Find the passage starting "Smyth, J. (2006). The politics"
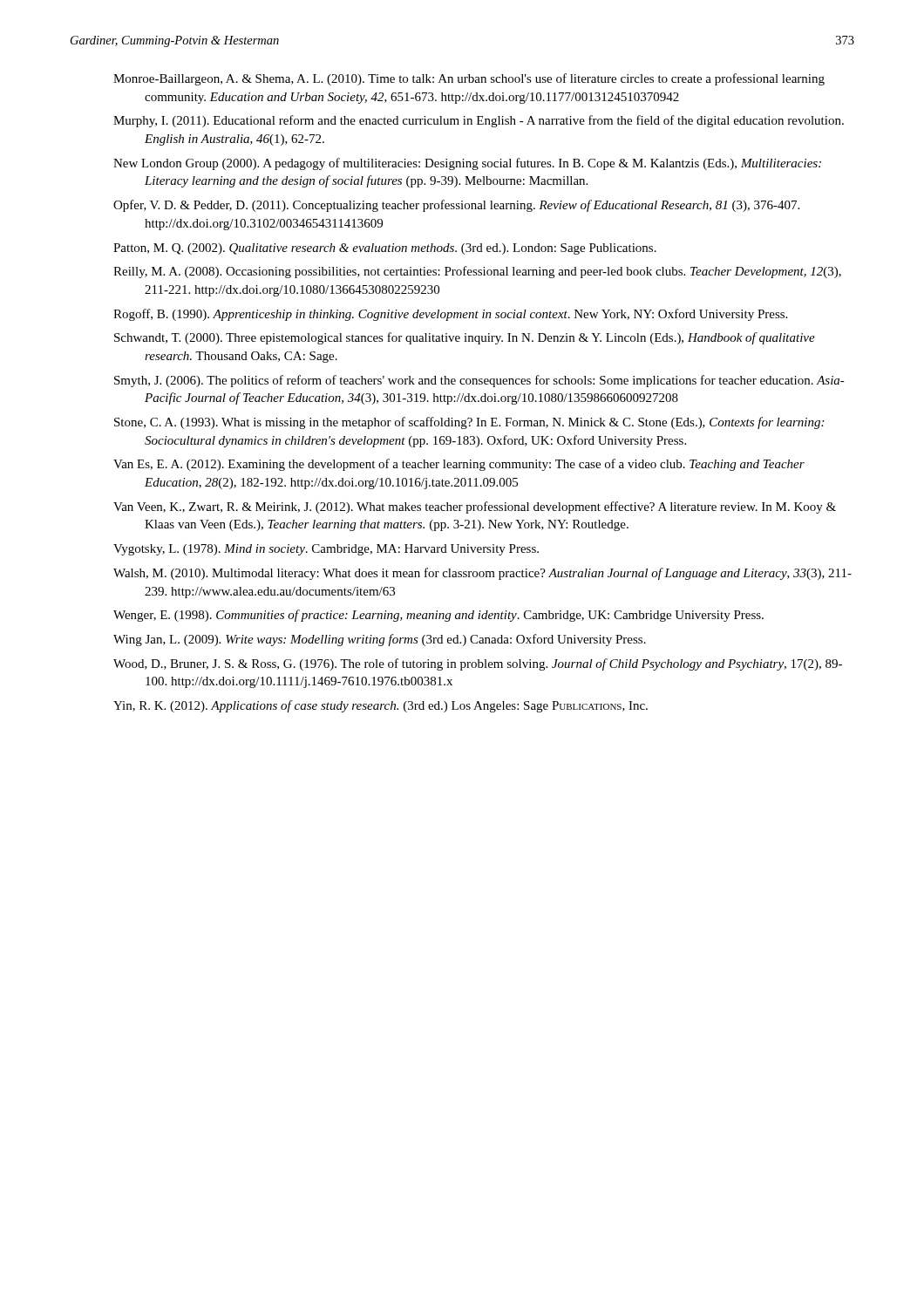Image resolution: width=924 pixels, height=1308 pixels. tap(479, 389)
